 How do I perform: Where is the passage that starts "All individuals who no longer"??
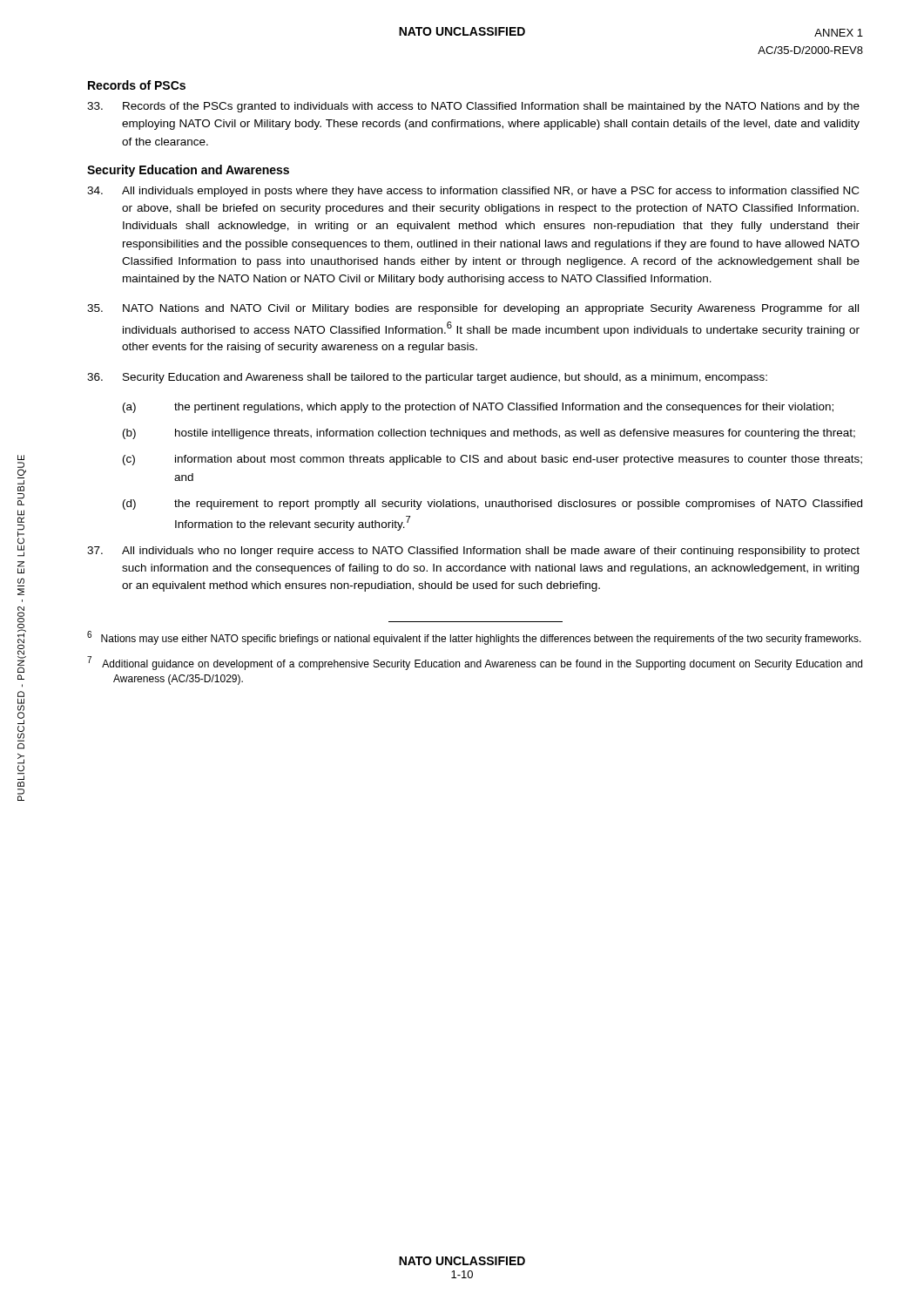click(473, 568)
